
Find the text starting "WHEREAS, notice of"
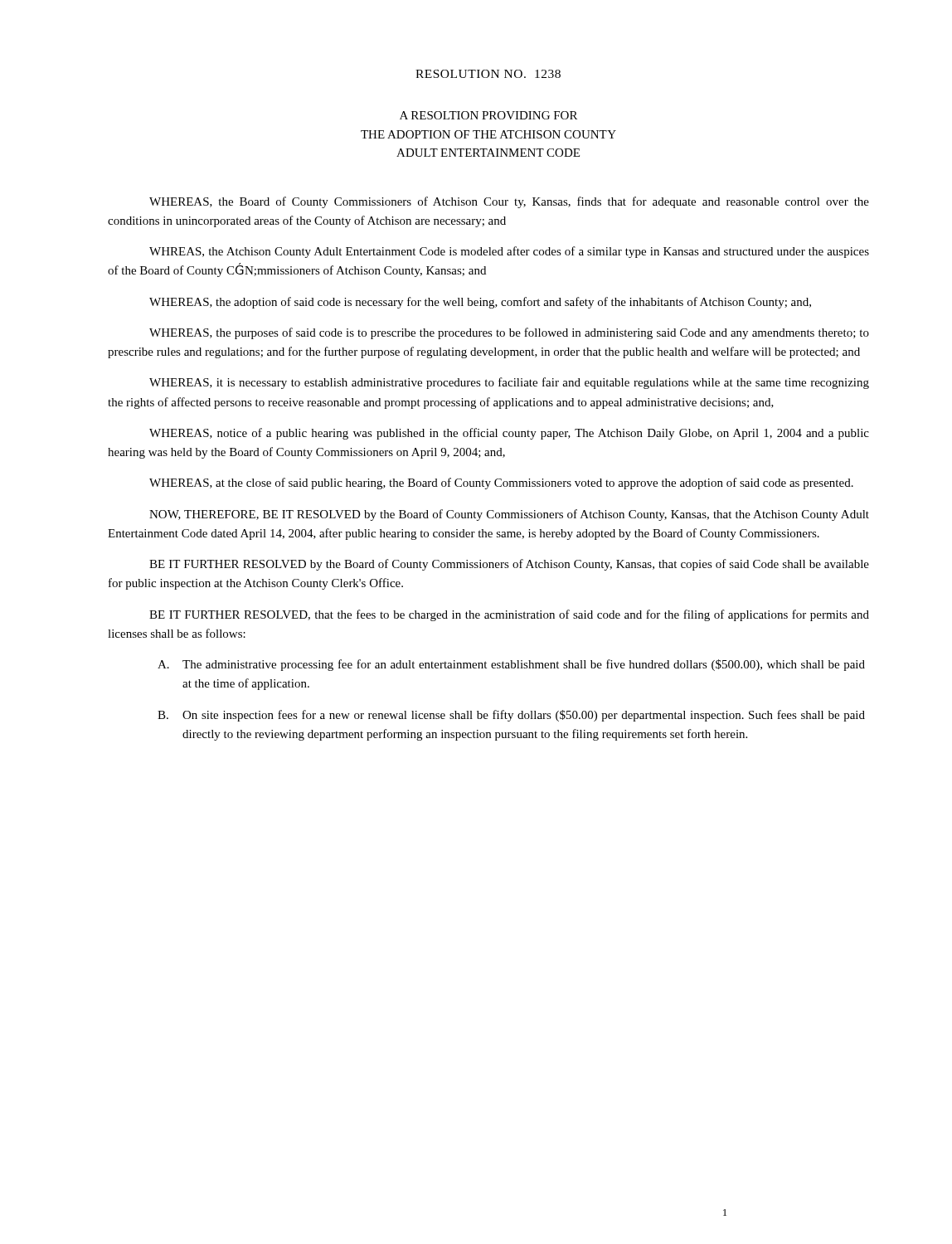tap(488, 442)
